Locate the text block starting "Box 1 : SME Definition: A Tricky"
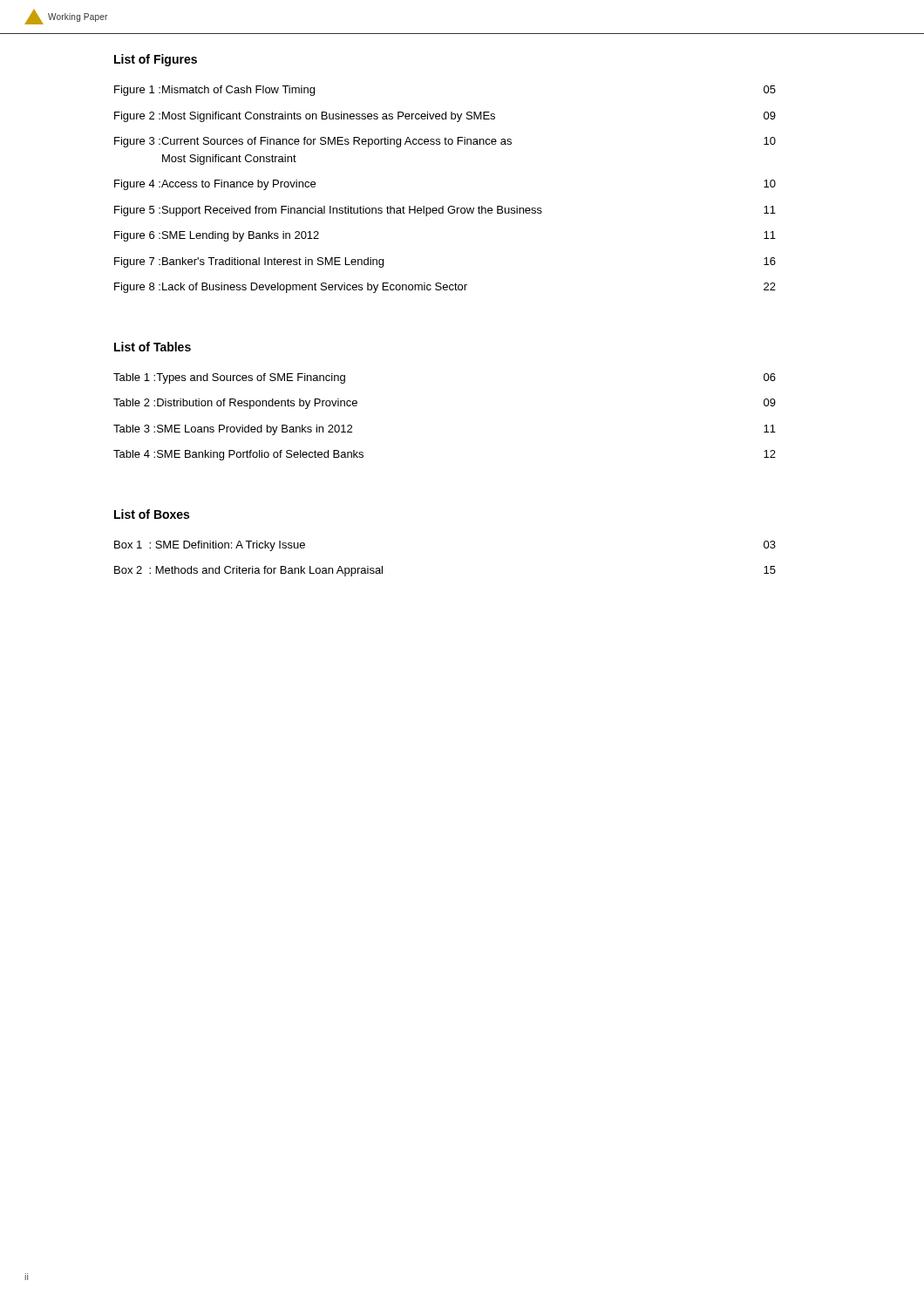The height and width of the screenshot is (1308, 924). 210,545
